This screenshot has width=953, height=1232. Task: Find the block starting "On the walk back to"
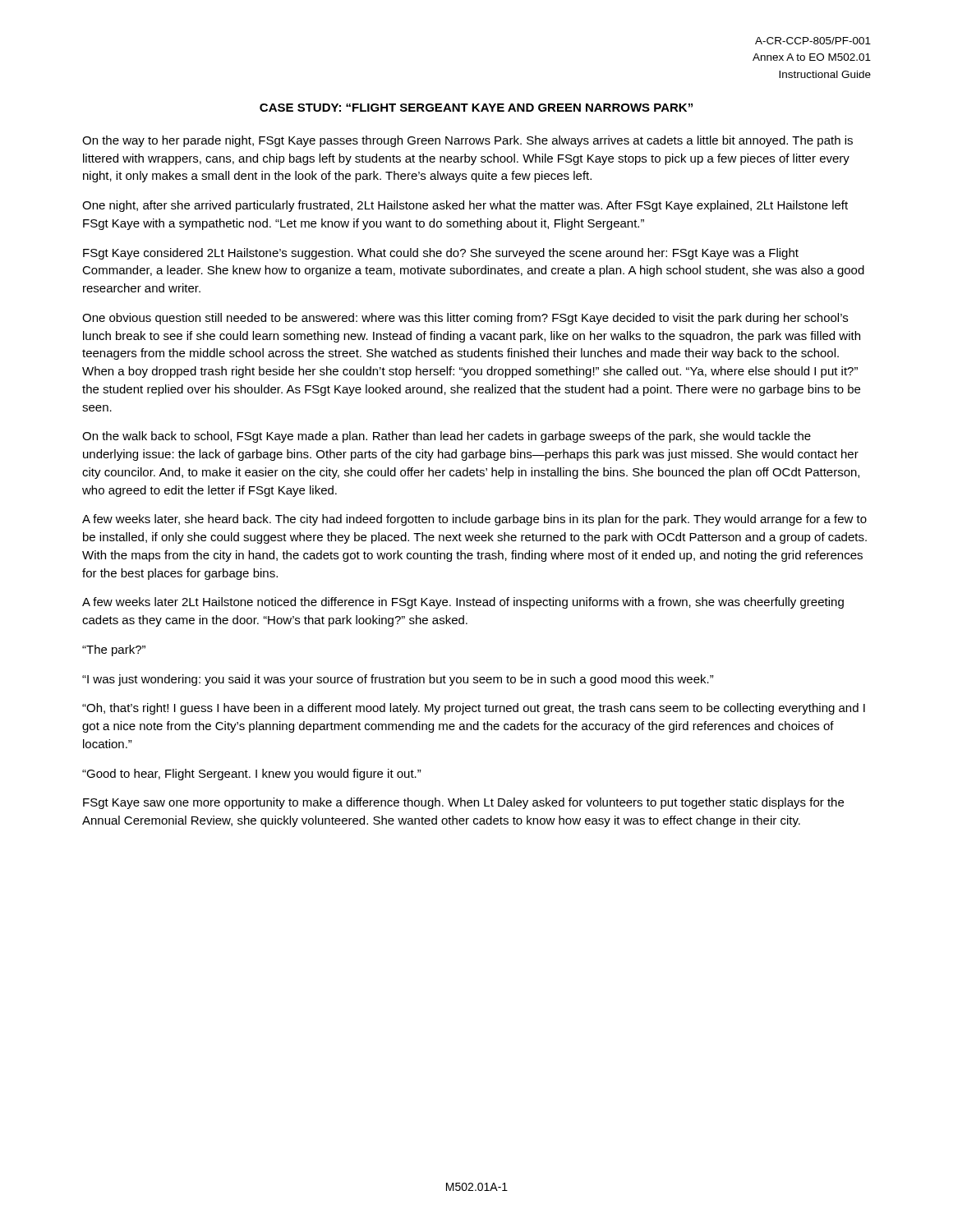click(x=471, y=463)
